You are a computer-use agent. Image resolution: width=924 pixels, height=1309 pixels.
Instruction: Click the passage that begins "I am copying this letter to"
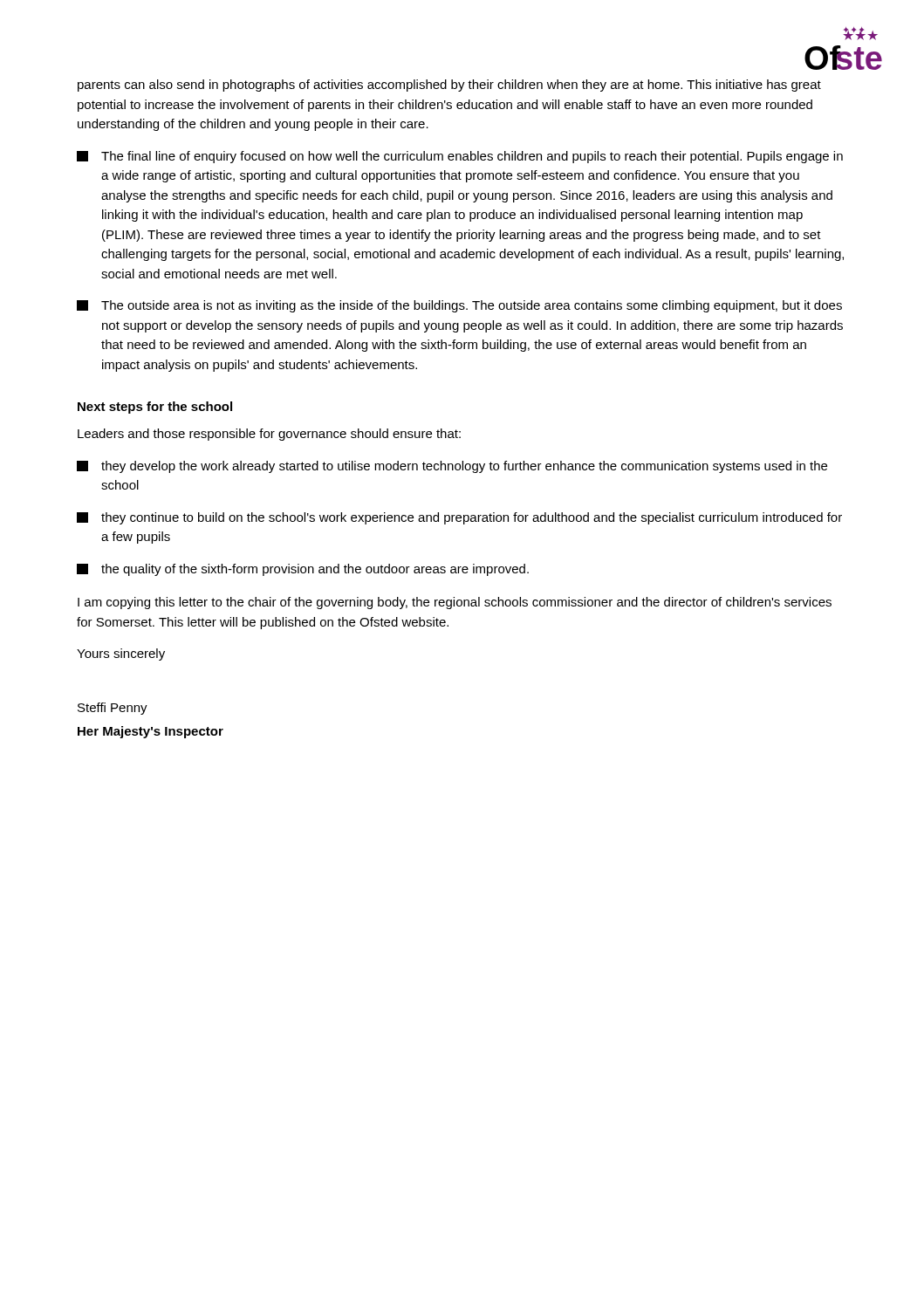[x=454, y=611]
